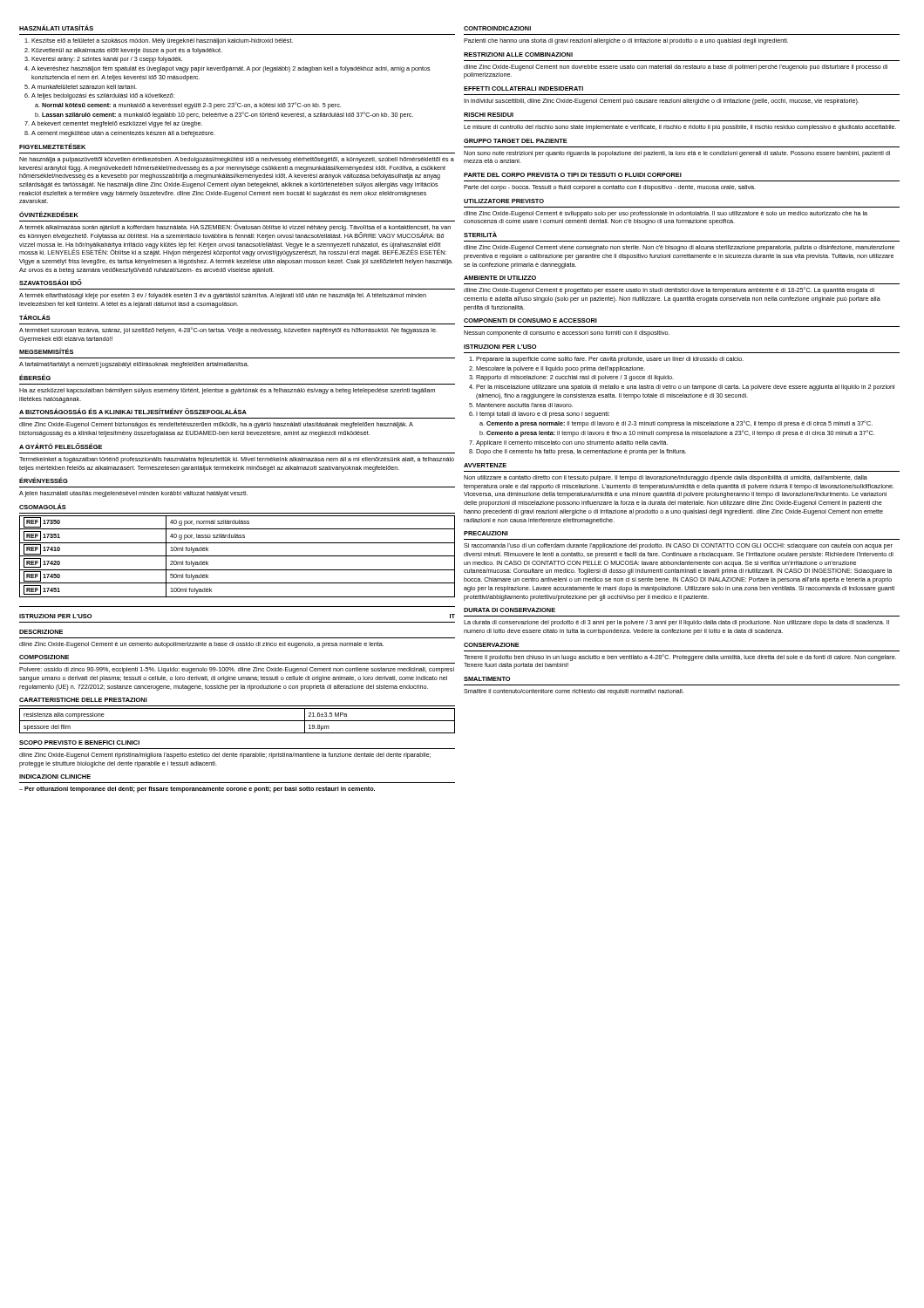Where is the passage that starts "Termékeinket a fogászatban történő"?
Viewport: 924px width, 1308px height.
[237, 464]
